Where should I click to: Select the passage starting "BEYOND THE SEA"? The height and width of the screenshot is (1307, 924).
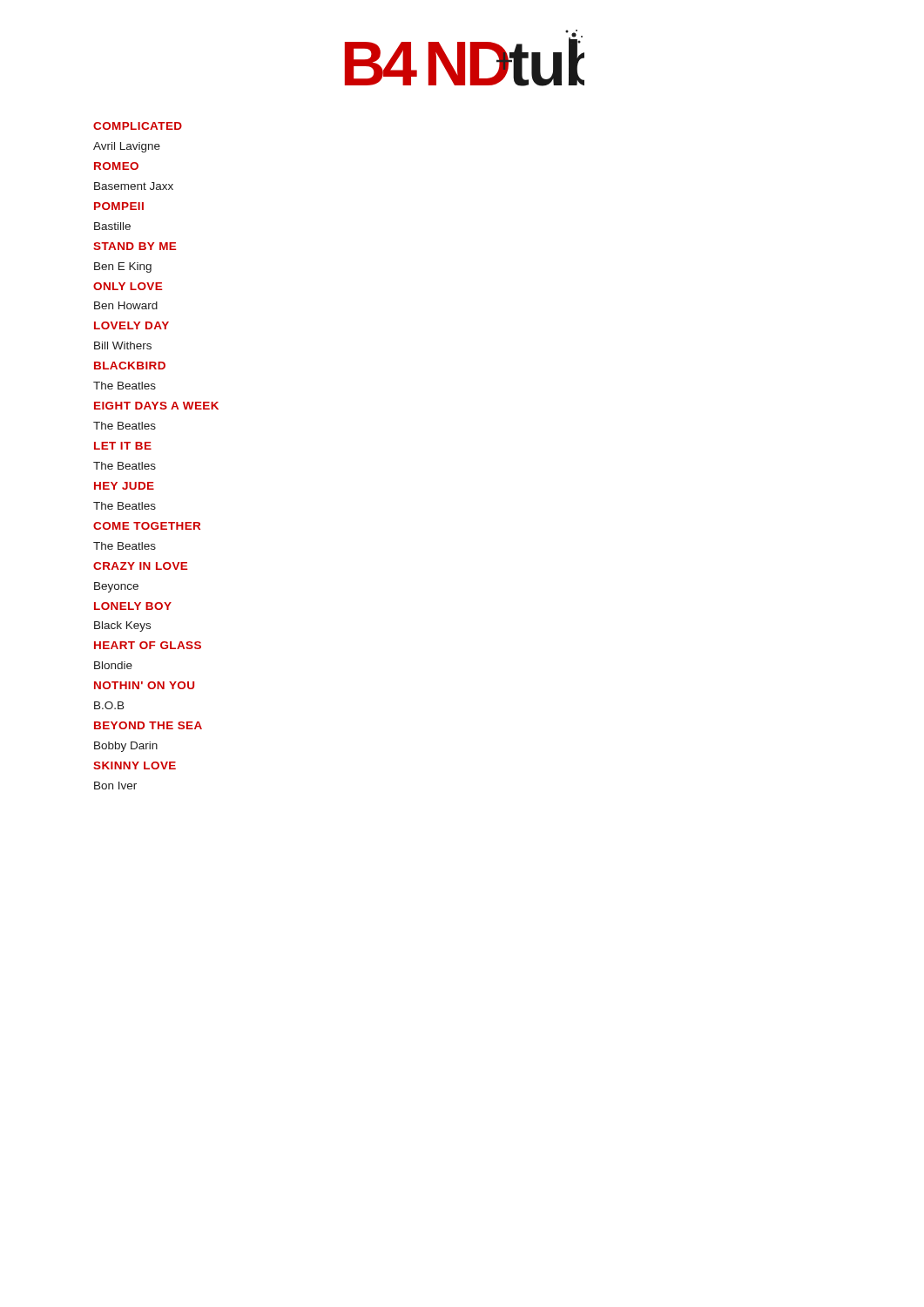point(148,725)
